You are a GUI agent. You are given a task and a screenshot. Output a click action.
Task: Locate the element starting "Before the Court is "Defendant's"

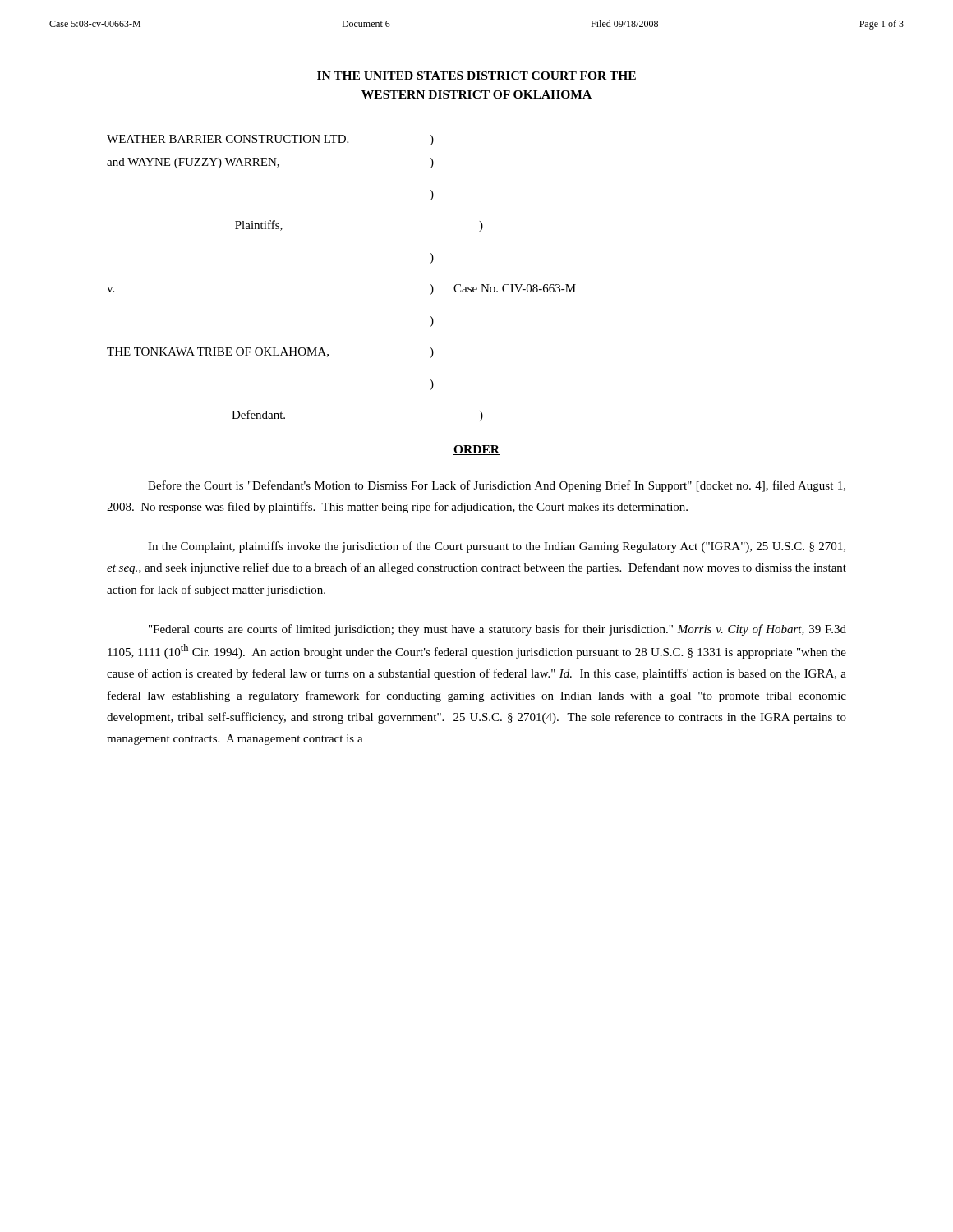[476, 496]
